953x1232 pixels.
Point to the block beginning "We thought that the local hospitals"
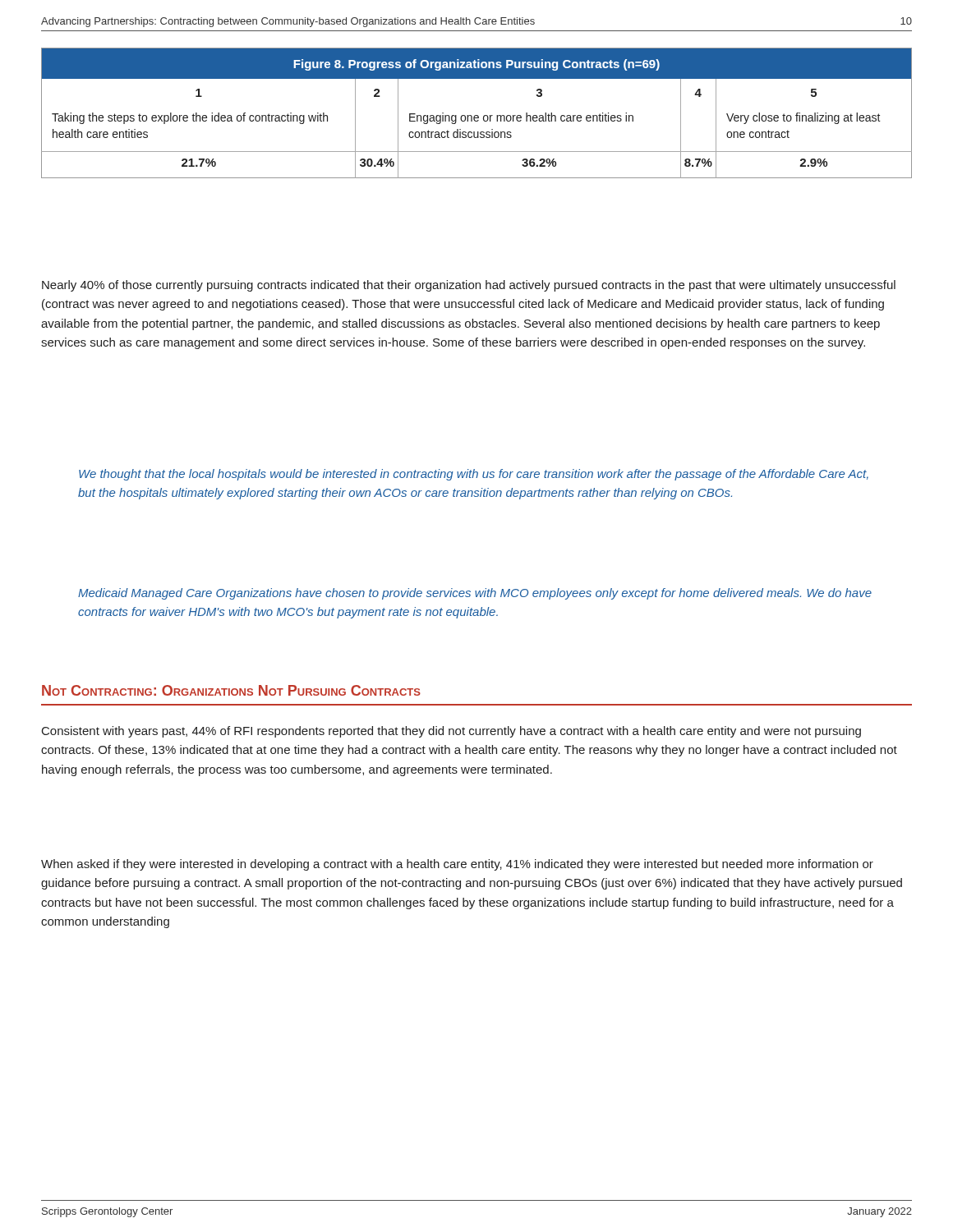click(474, 483)
